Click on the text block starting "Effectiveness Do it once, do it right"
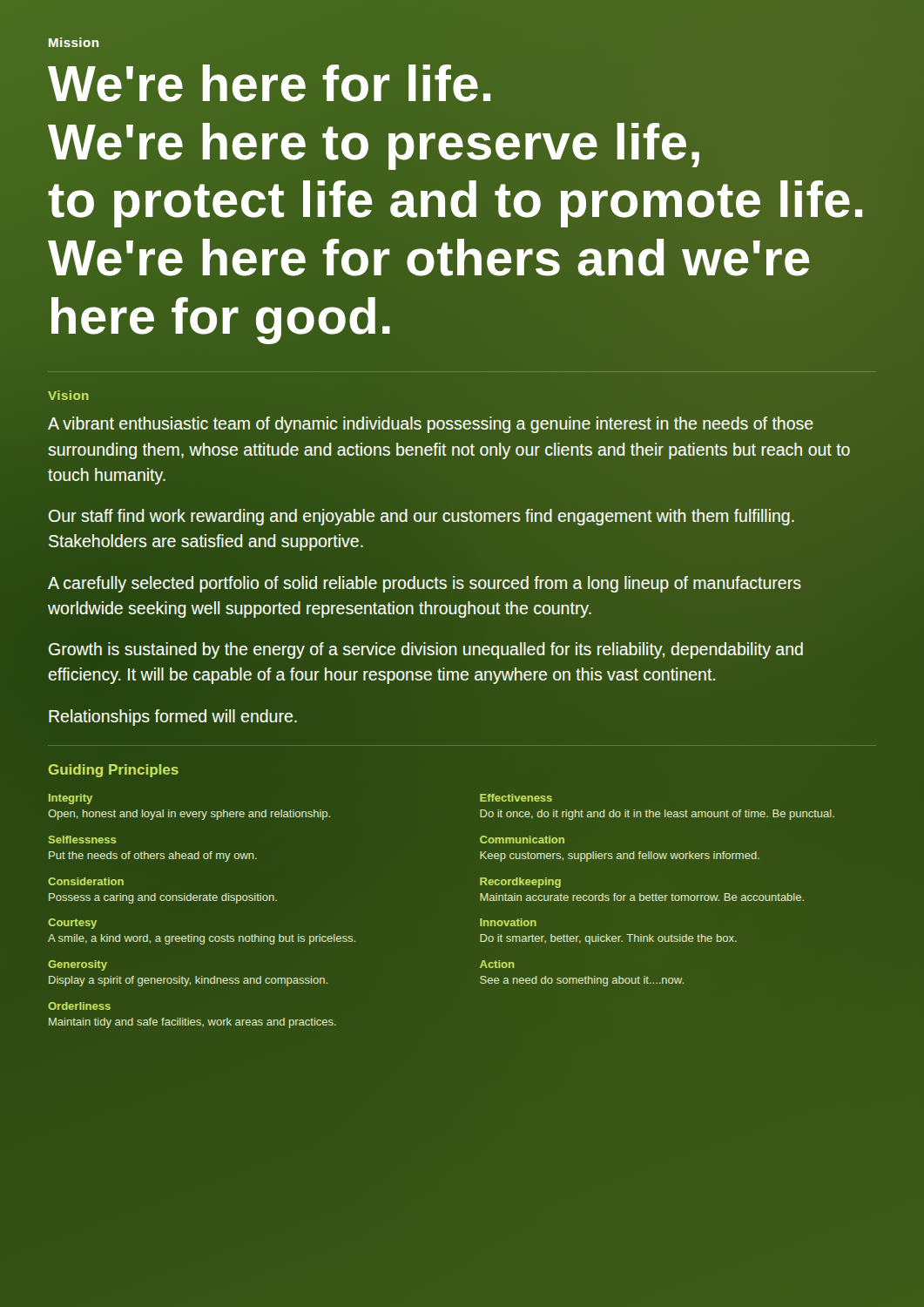The height and width of the screenshot is (1307, 924). (x=678, y=807)
